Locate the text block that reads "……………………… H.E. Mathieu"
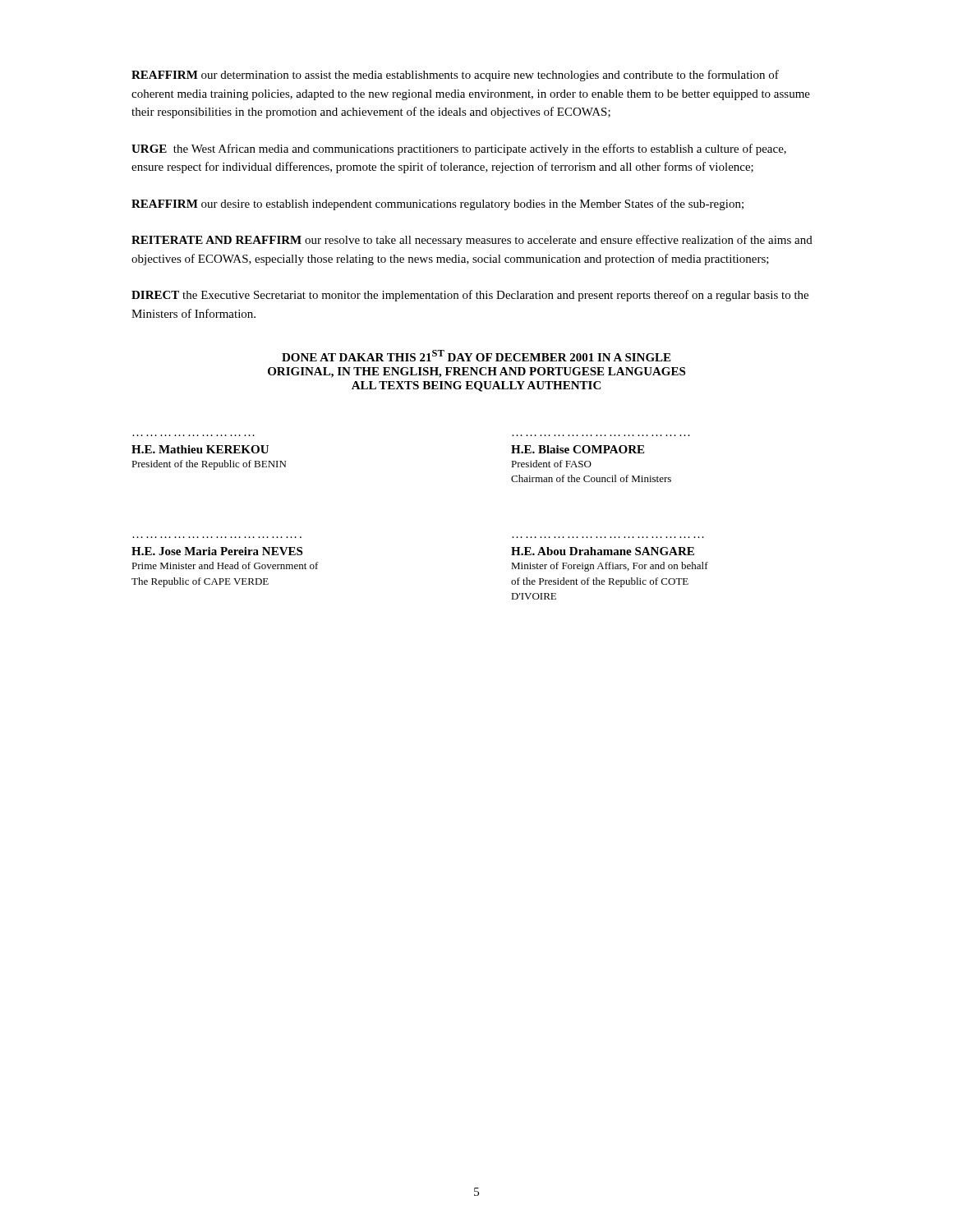 point(189,449)
